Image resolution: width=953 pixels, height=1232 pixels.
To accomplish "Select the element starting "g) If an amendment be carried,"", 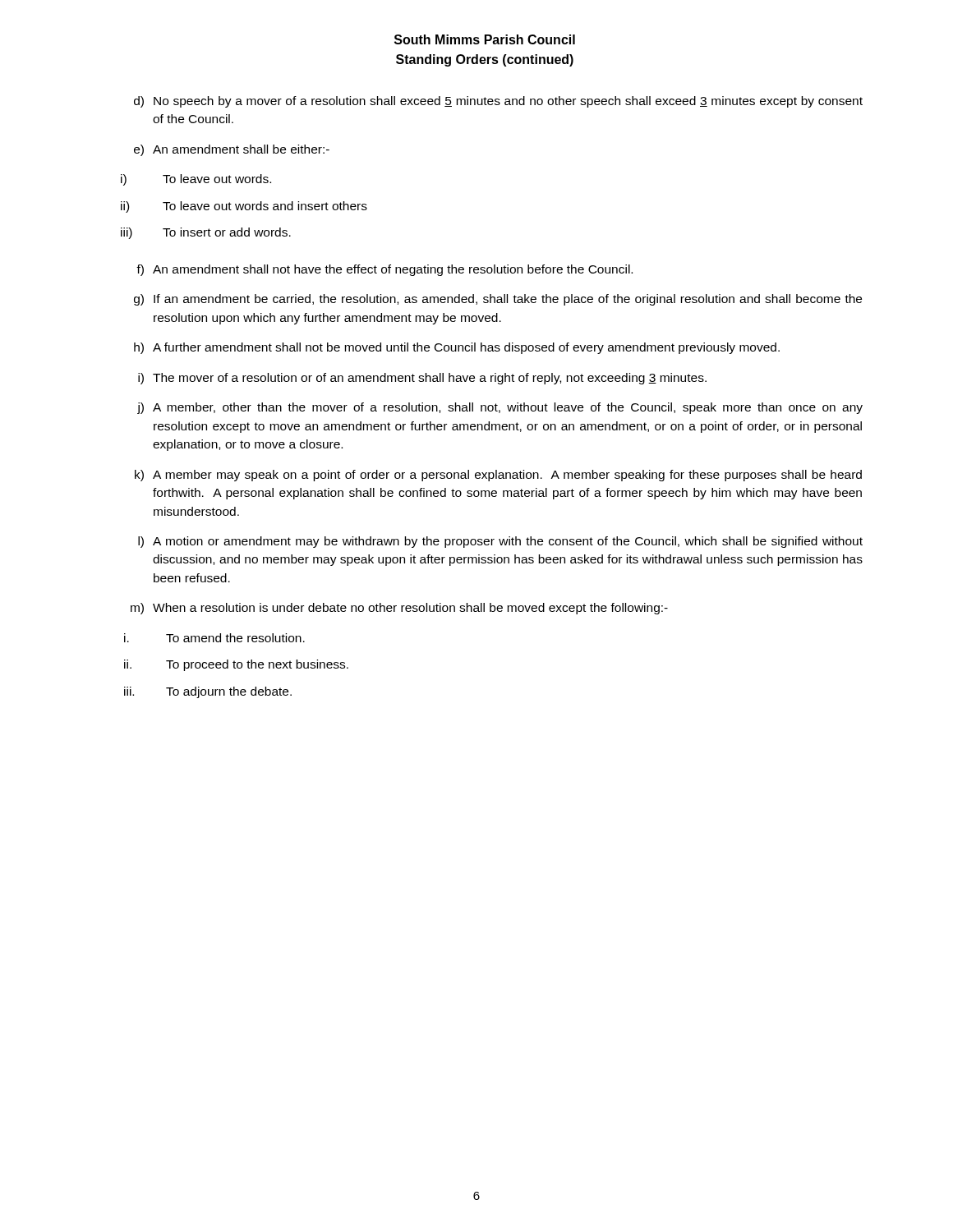I will point(485,309).
